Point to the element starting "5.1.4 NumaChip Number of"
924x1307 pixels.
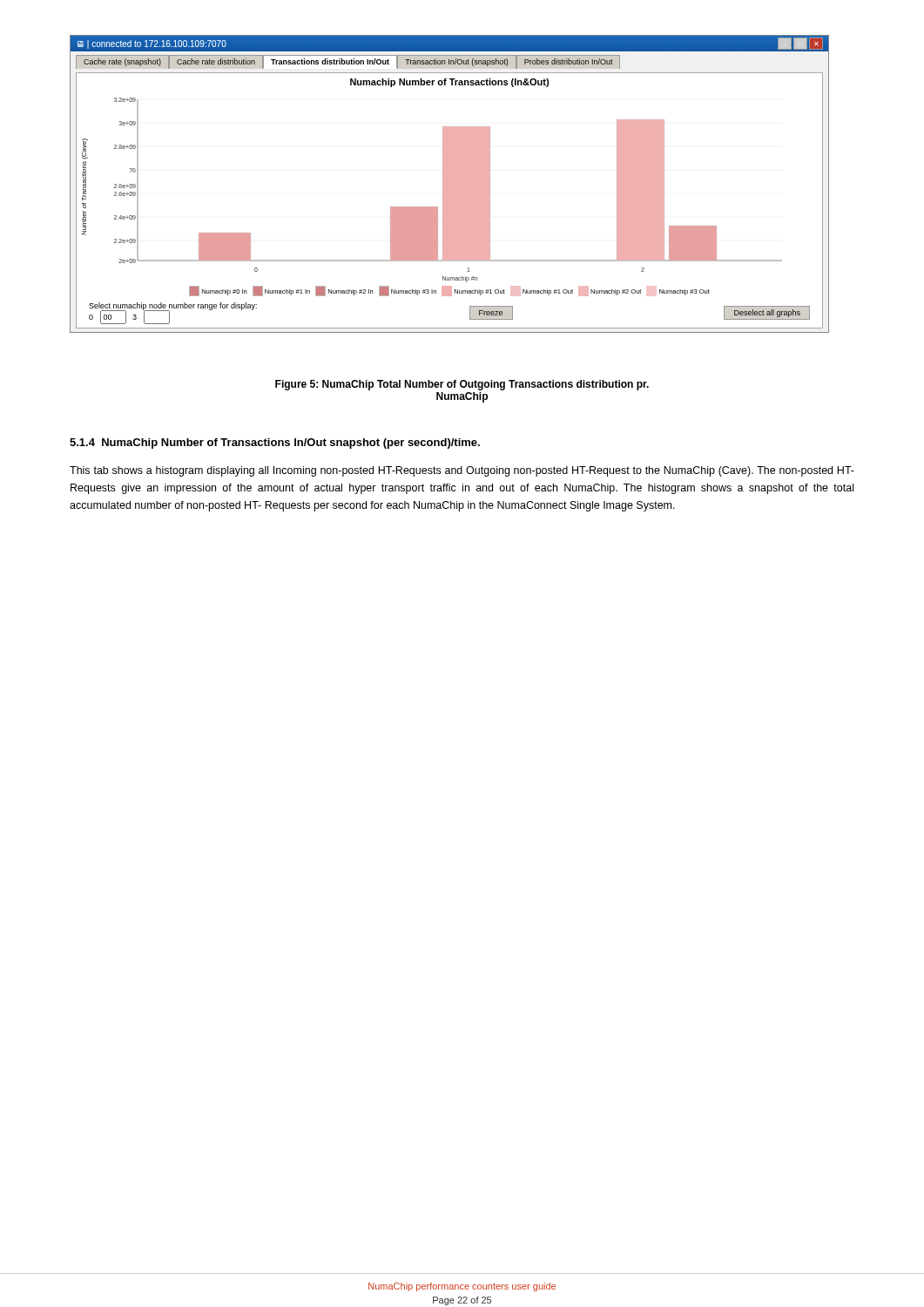pos(462,442)
